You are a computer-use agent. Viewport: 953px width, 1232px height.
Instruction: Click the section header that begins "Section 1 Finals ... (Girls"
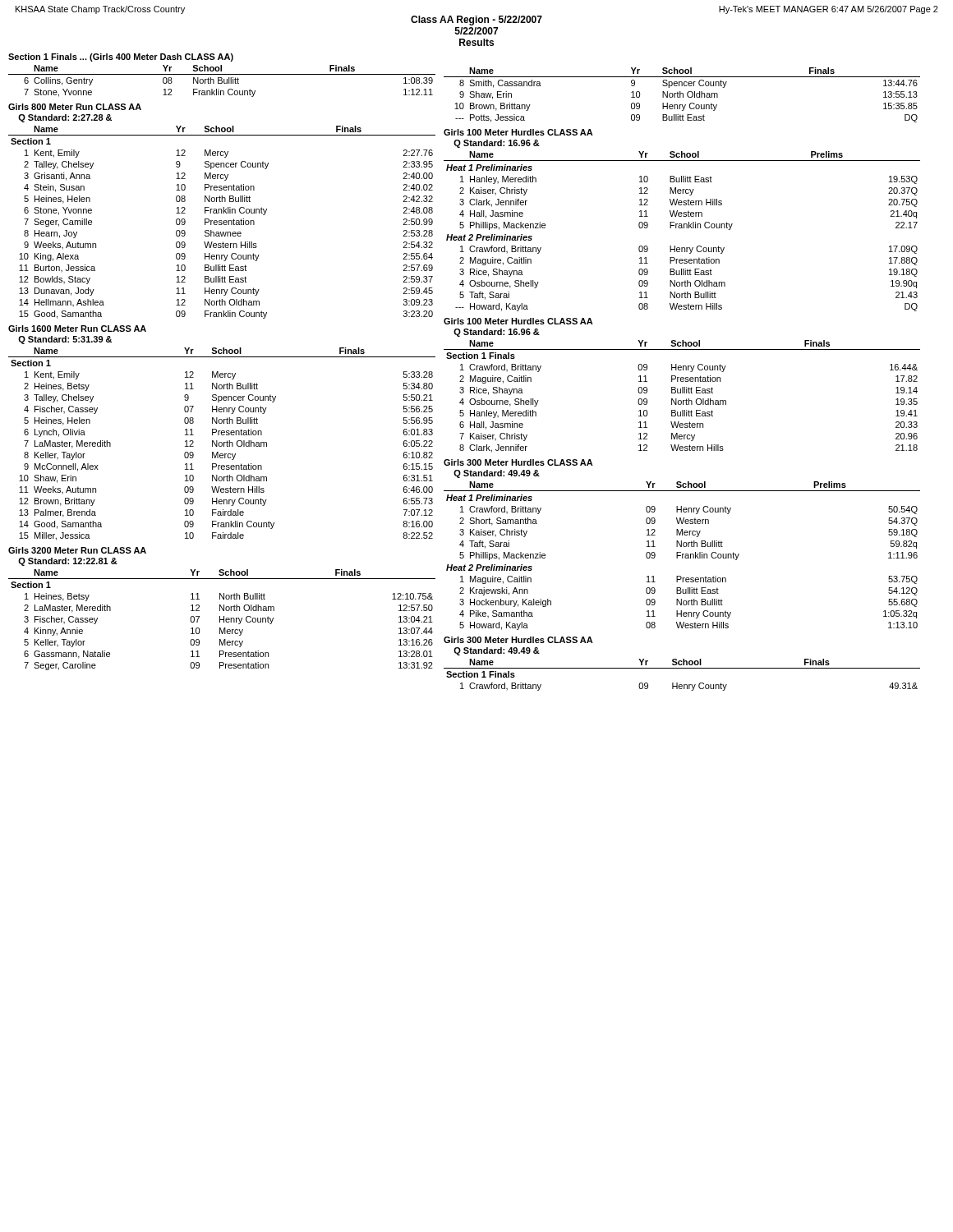(121, 57)
